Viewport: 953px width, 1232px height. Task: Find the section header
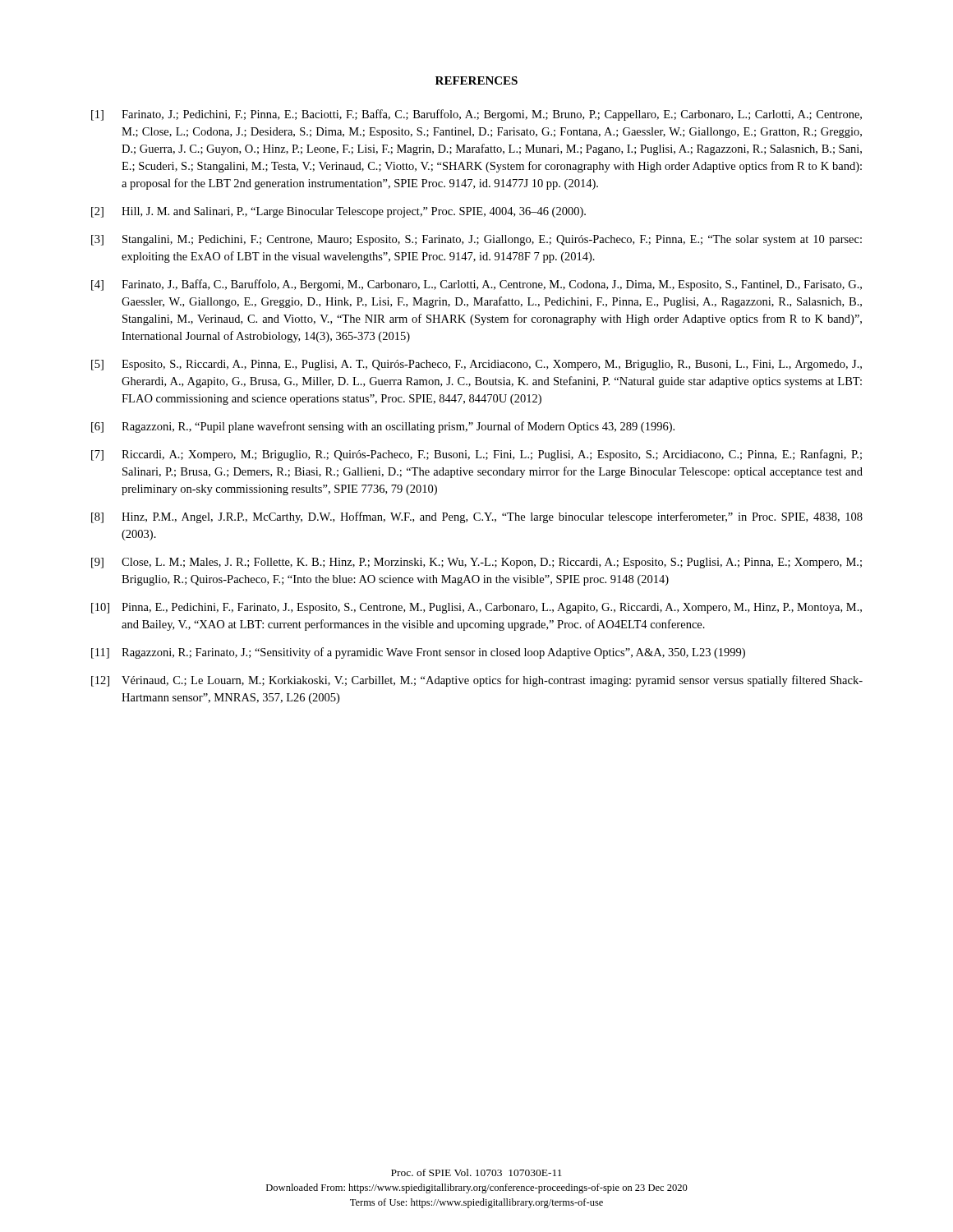476,81
